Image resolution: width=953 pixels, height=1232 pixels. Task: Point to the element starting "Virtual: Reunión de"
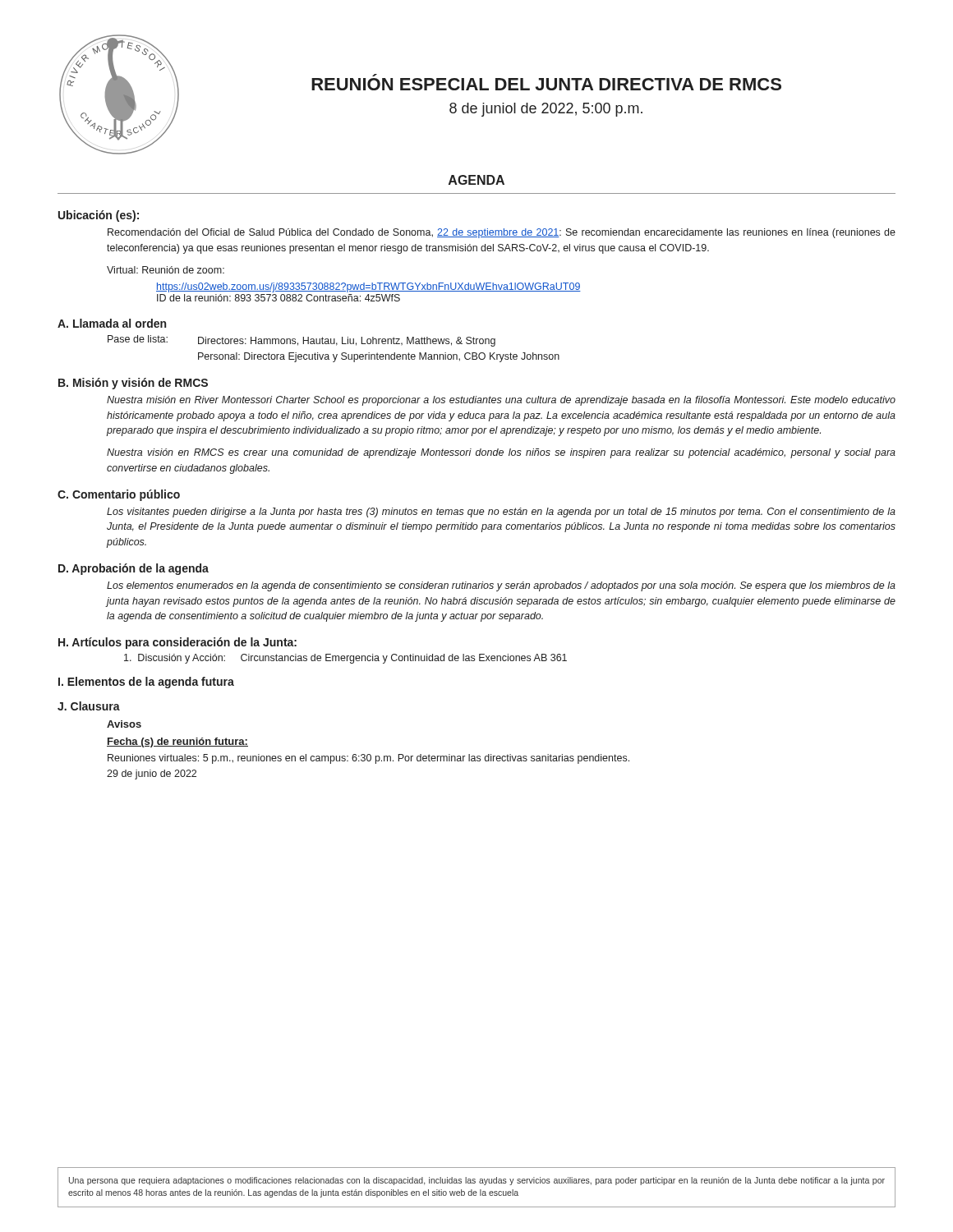(166, 270)
